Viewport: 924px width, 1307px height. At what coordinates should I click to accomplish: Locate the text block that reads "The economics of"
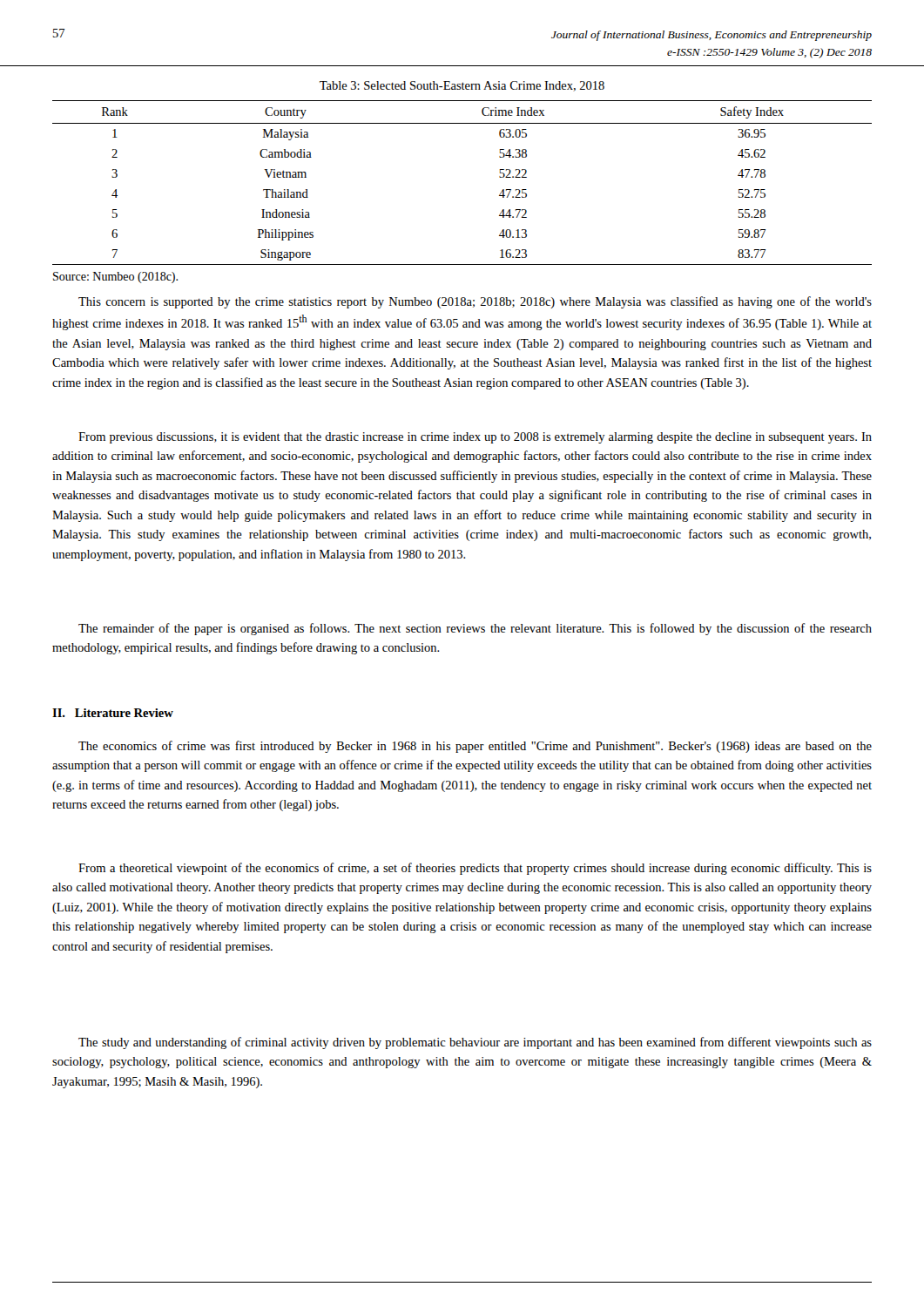(x=462, y=775)
